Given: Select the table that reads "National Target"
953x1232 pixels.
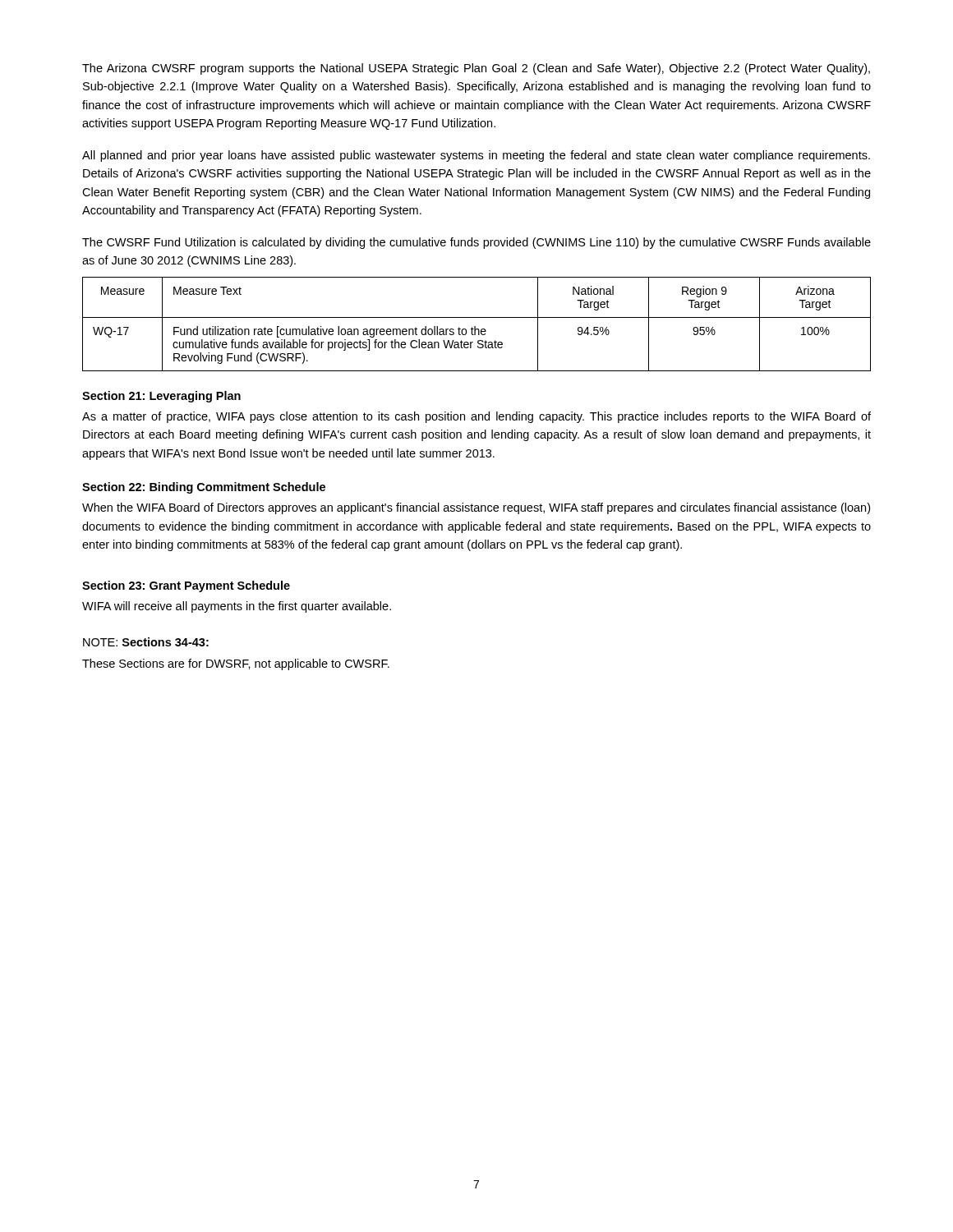Looking at the screenshot, I should [476, 324].
